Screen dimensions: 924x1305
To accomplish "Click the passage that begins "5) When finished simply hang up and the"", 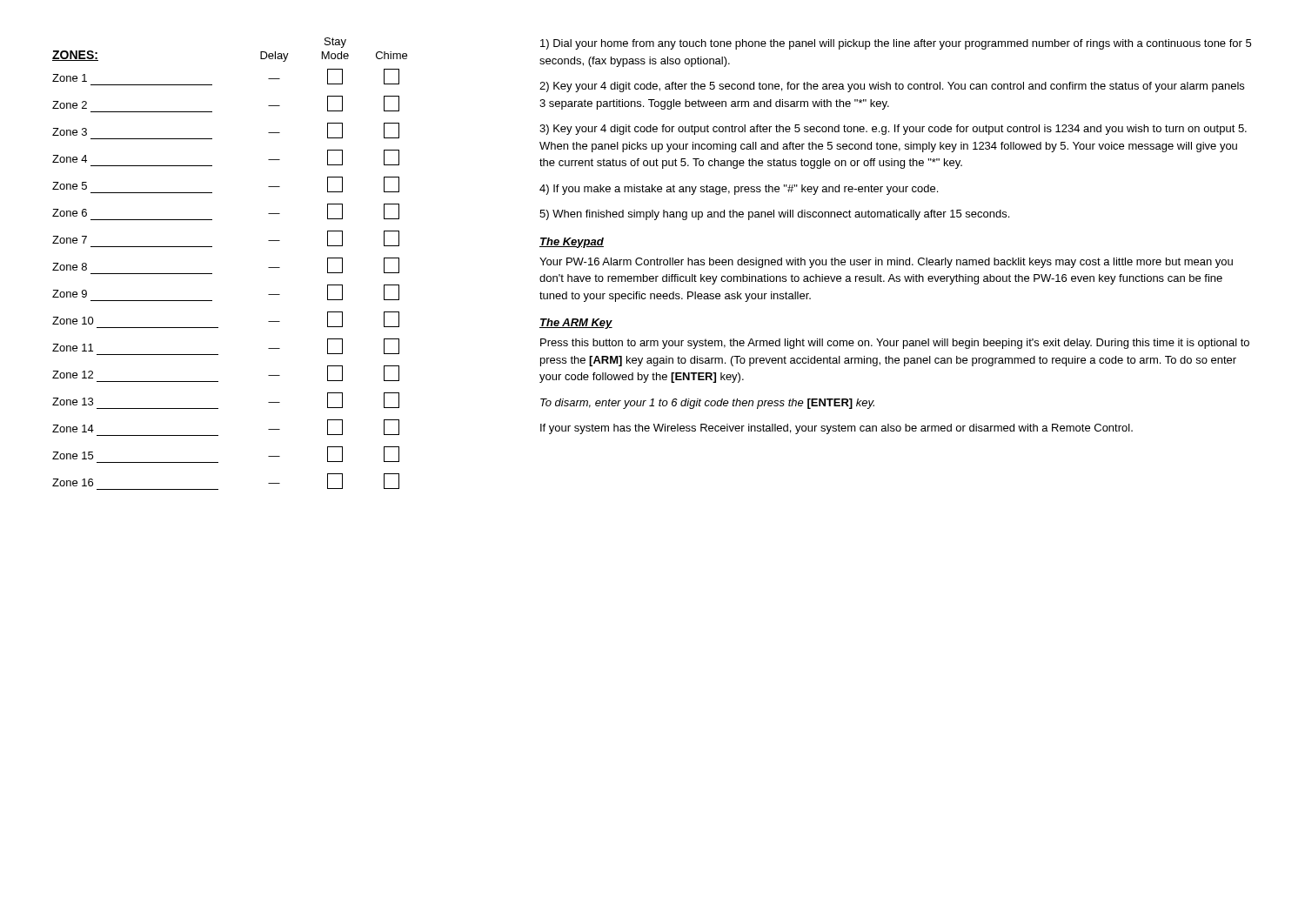I will [896, 214].
